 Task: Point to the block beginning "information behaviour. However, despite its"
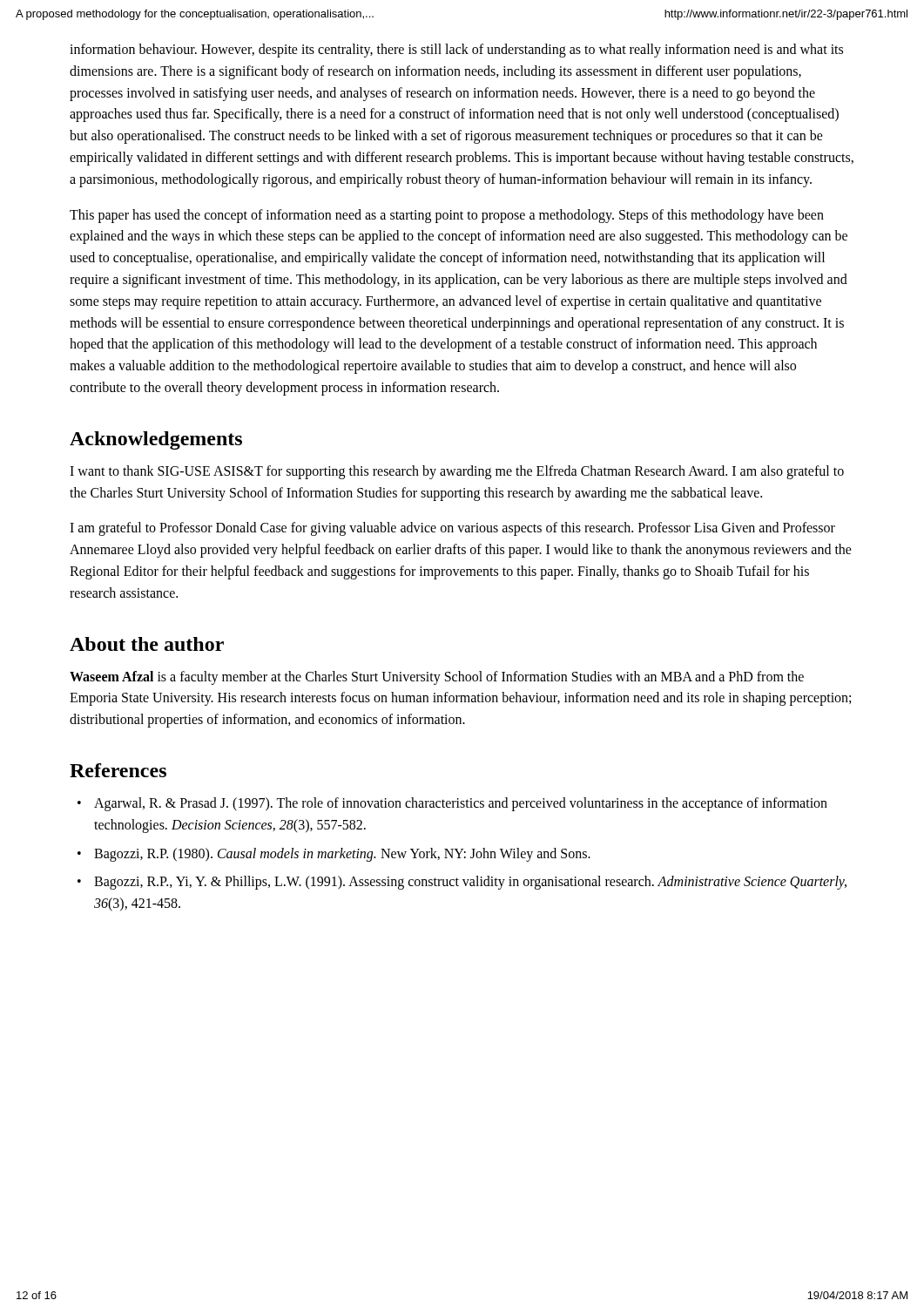pyautogui.click(x=462, y=114)
